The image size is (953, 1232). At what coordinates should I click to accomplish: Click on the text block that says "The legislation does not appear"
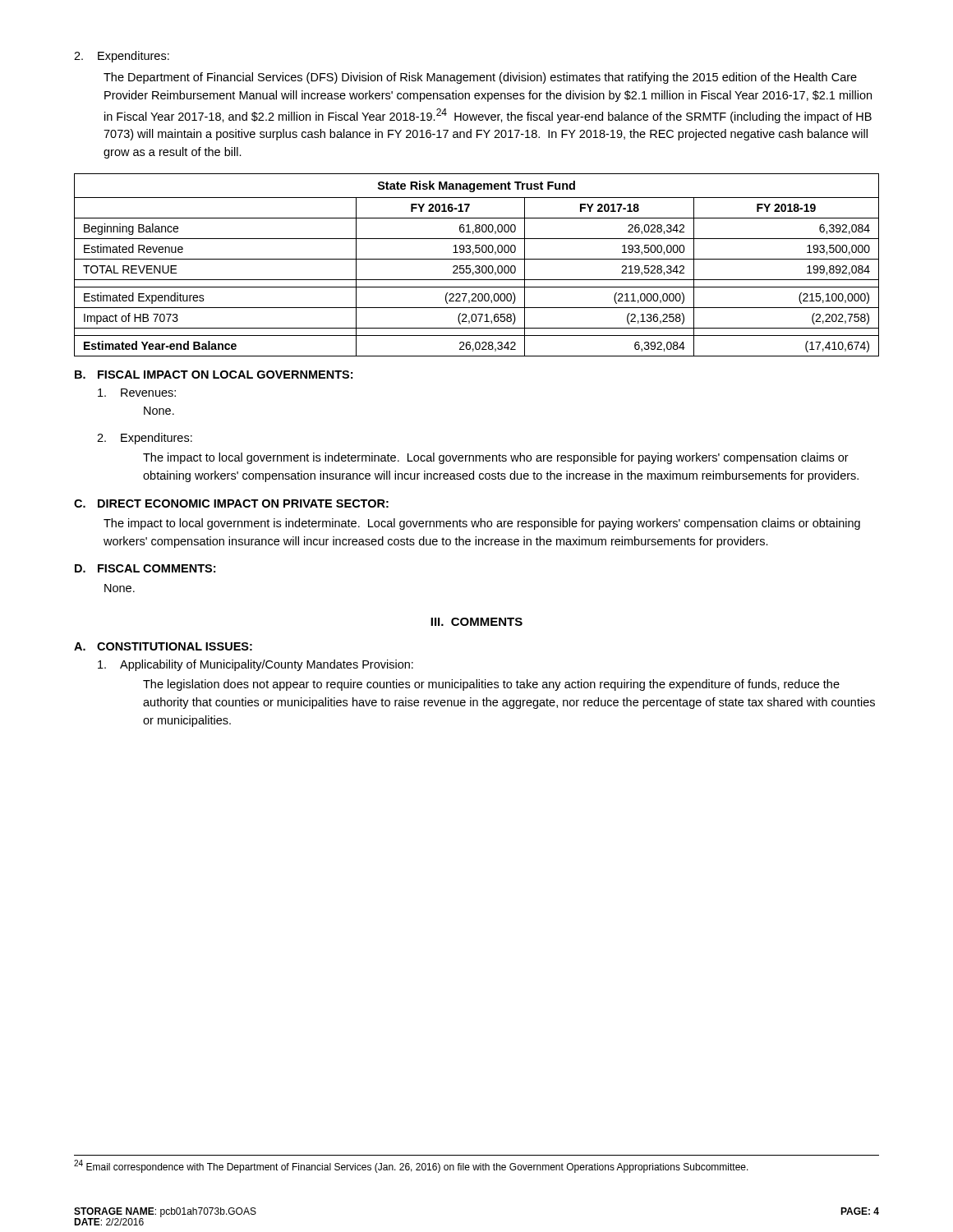tap(511, 703)
